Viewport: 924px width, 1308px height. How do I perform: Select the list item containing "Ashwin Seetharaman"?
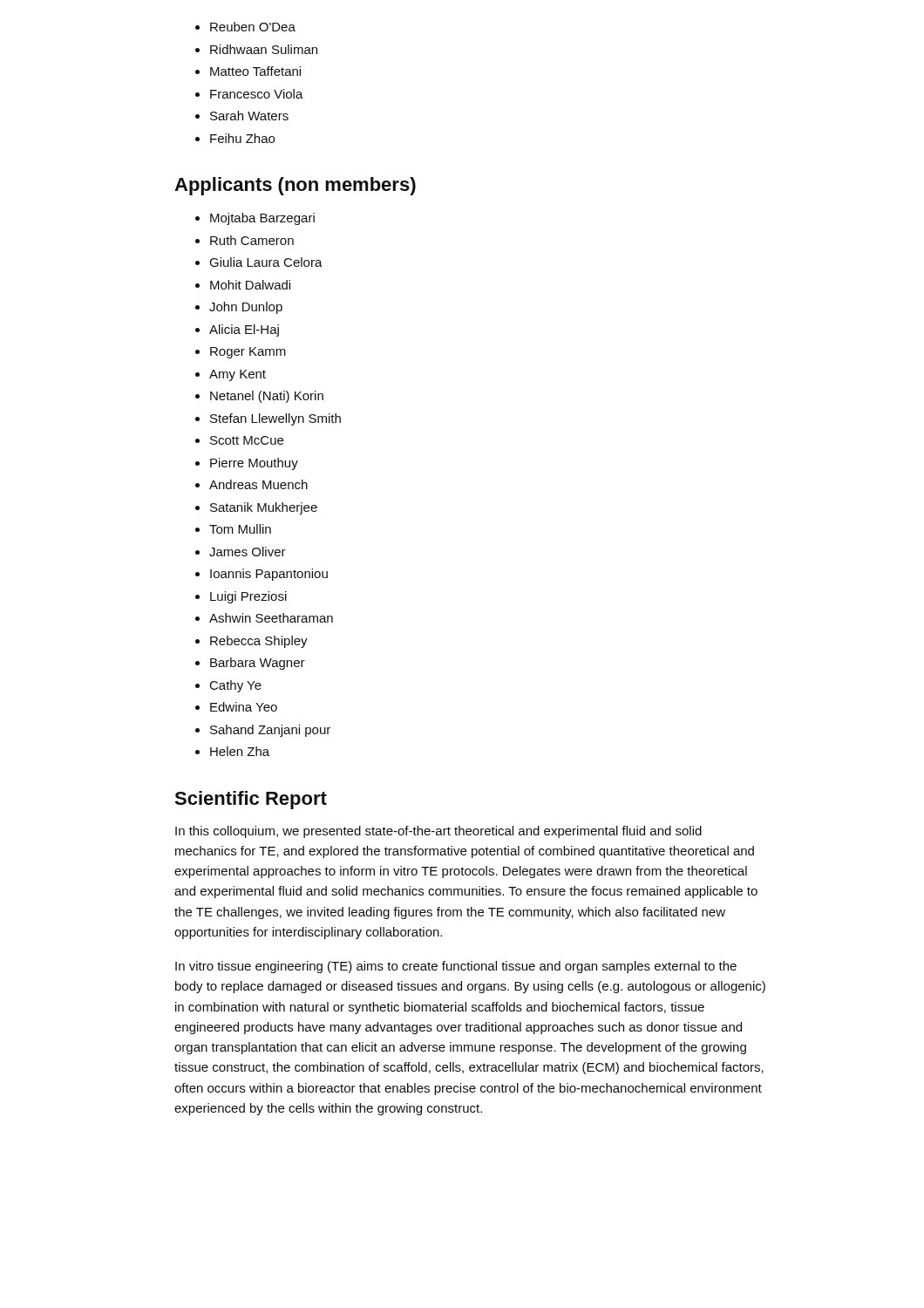[x=271, y=618]
